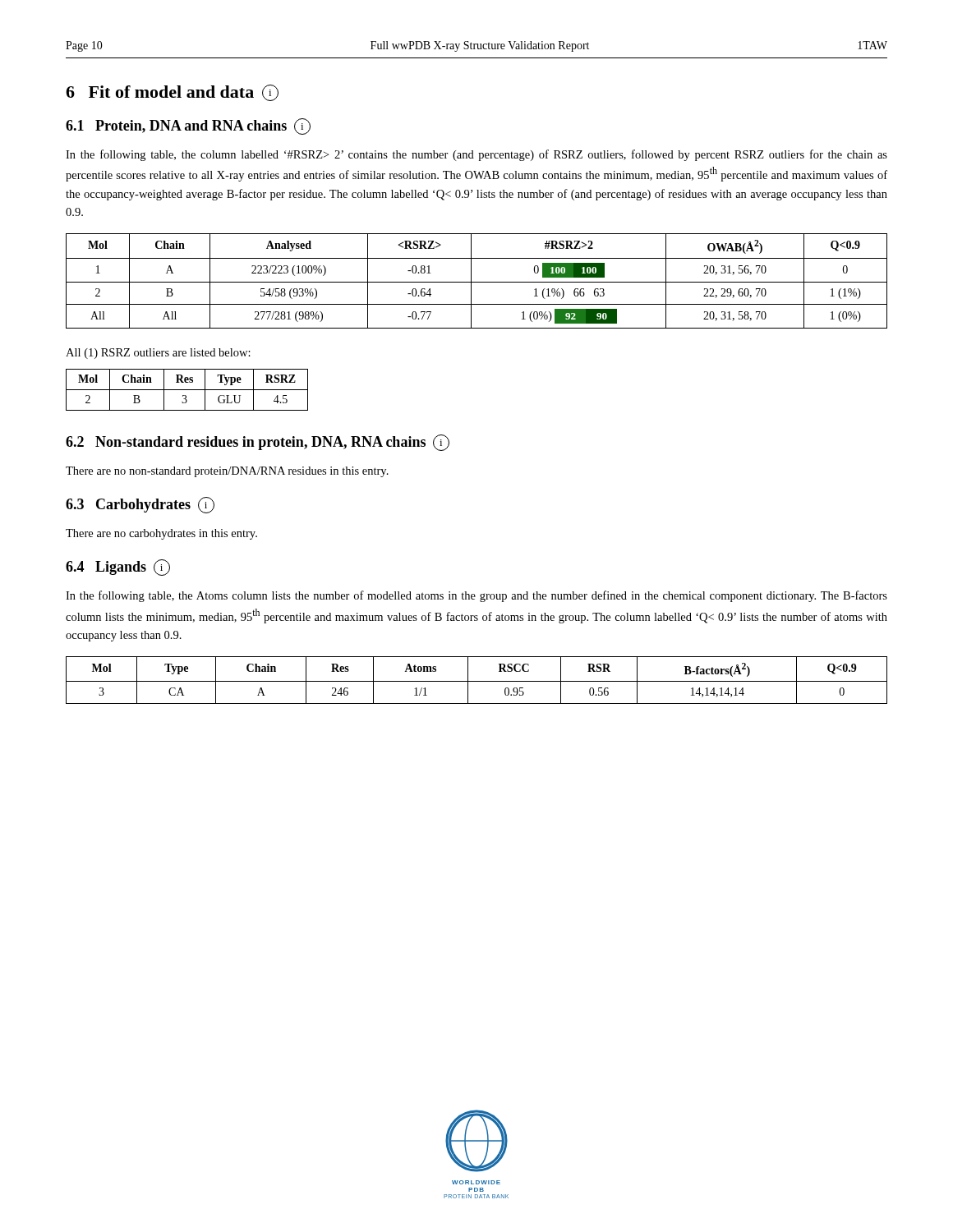Point to the text starting "6.3 Carbohydrates i"
The width and height of the screenshot is (953, 1232).
(x=140, y=504)
